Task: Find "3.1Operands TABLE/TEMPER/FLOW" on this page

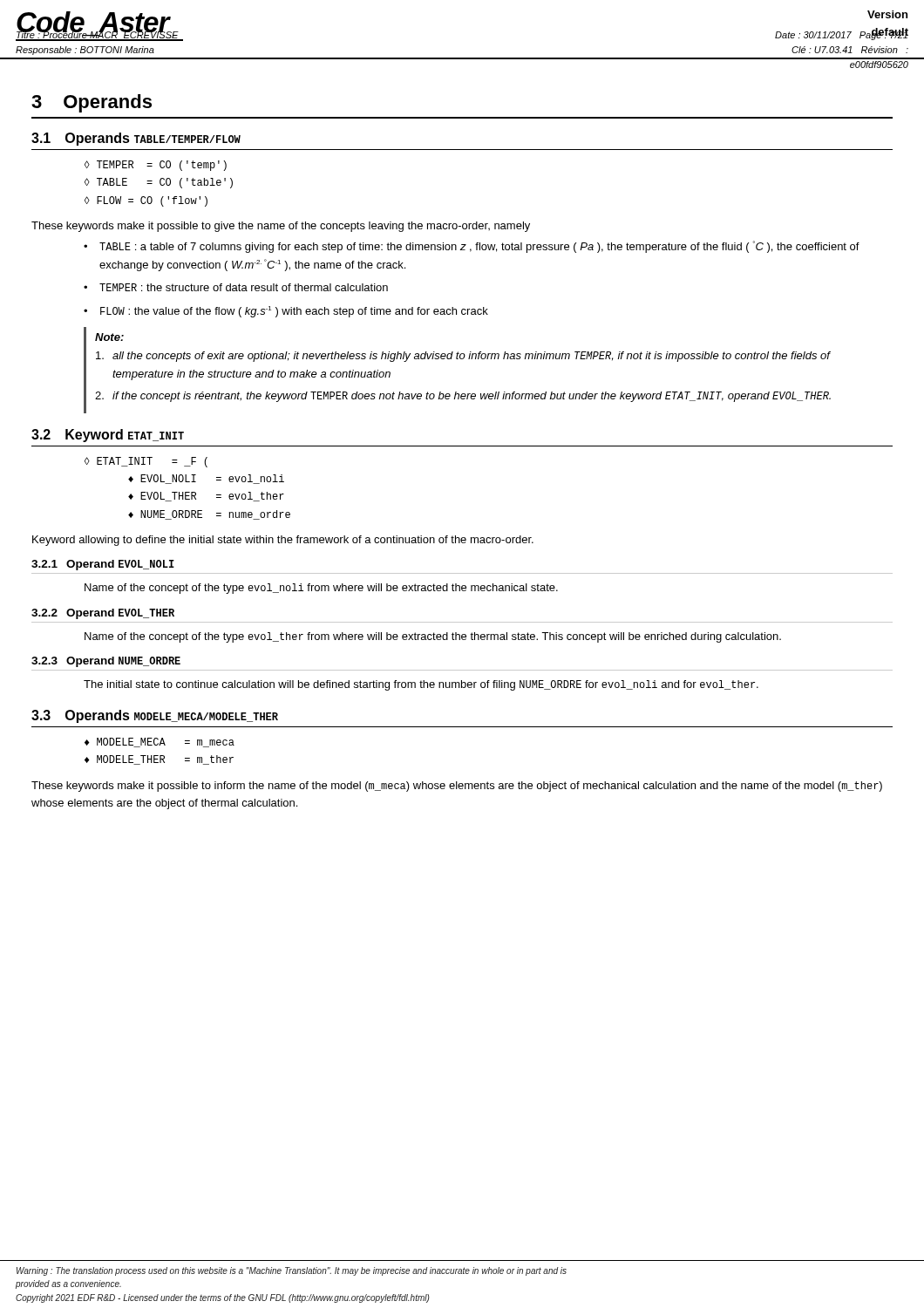Action: (x=462, y=140)
